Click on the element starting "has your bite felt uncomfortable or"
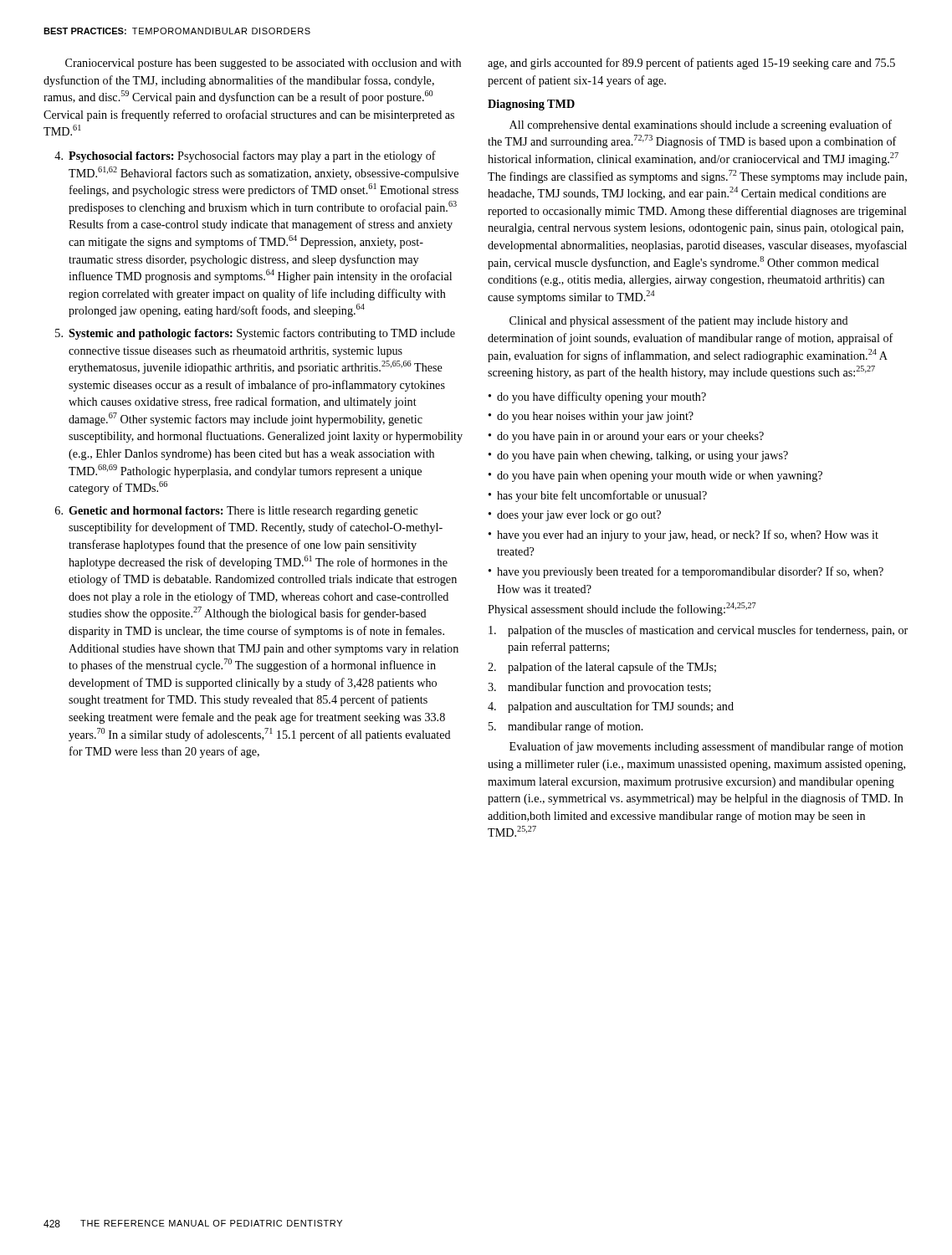 (x=602, y=495)
